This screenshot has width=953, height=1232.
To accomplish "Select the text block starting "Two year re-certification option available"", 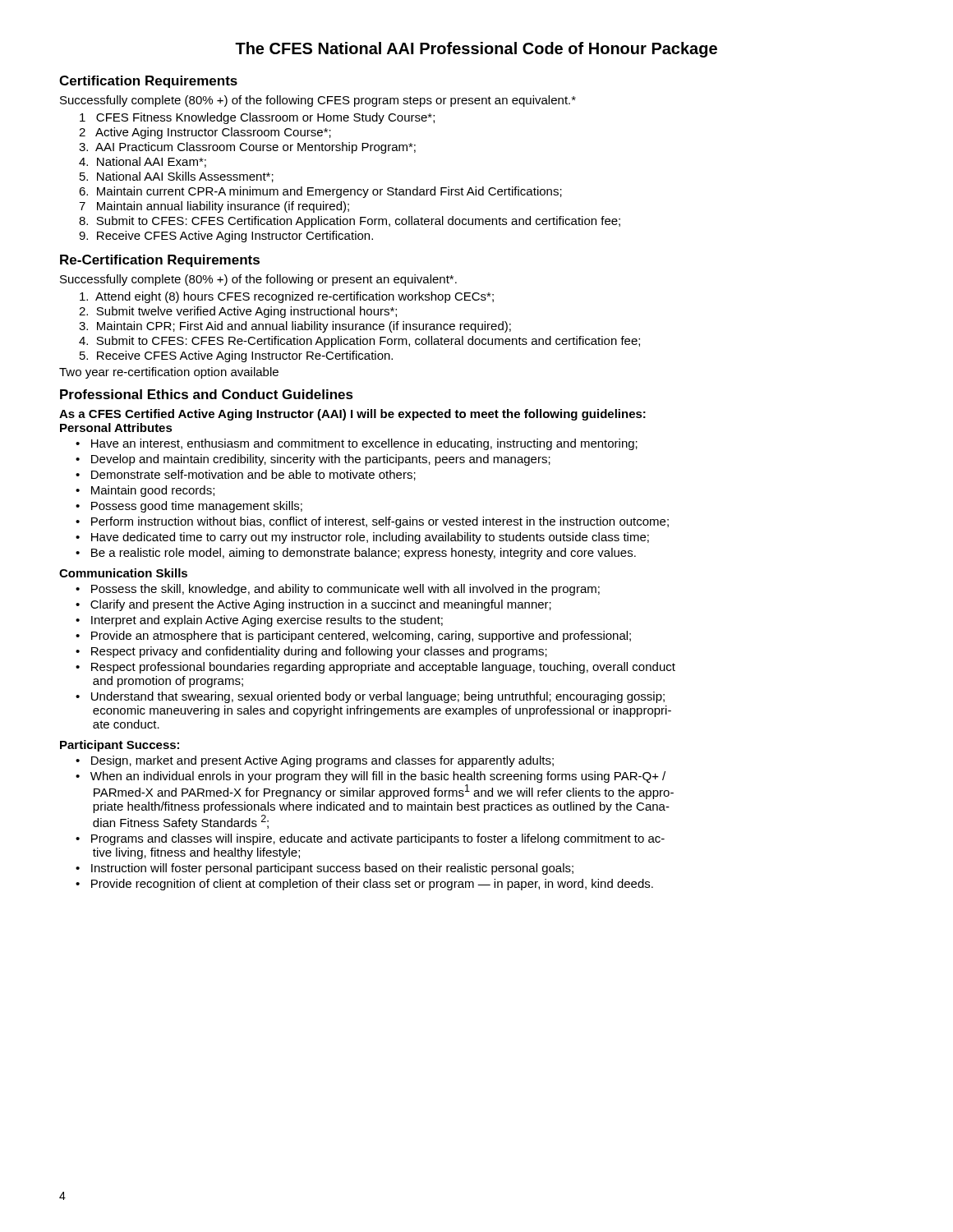I will pos(169,373).
